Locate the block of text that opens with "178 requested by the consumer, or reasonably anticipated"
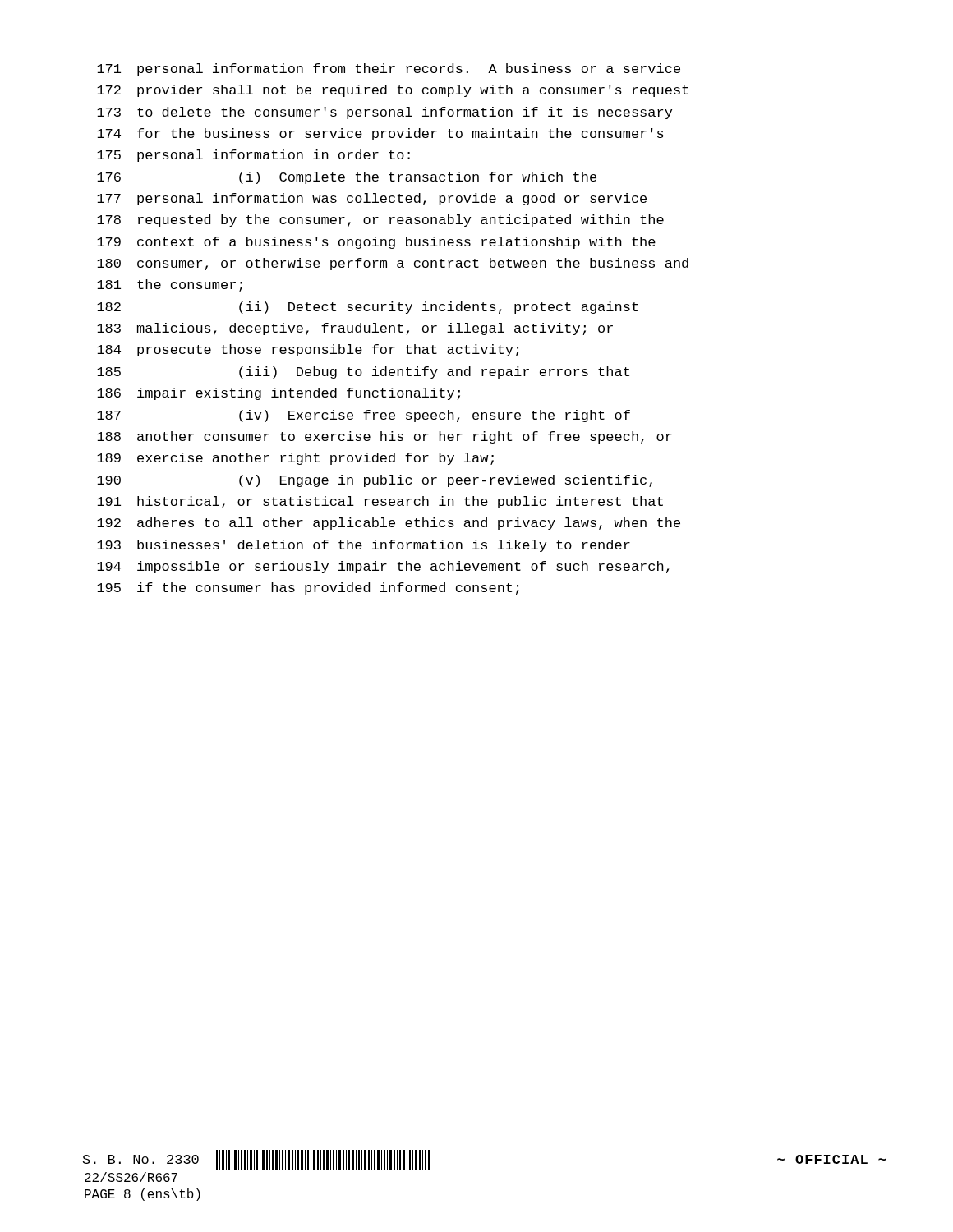 (x=373, y=221)
